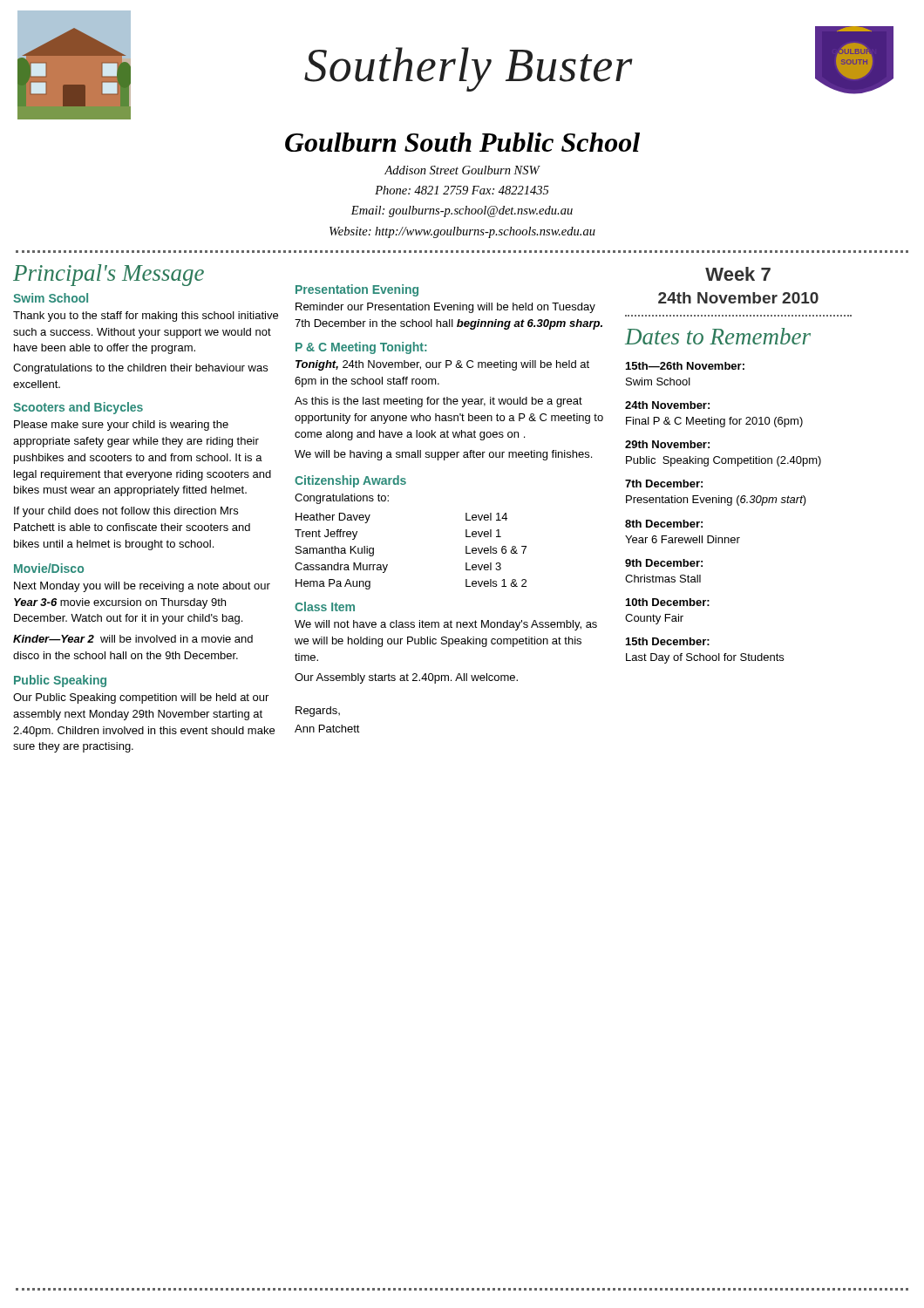The height and width of the screenshot is (1308, 924).
Task: Click where it says "9th December: Christmas Stall"
Action: (664, 563)
